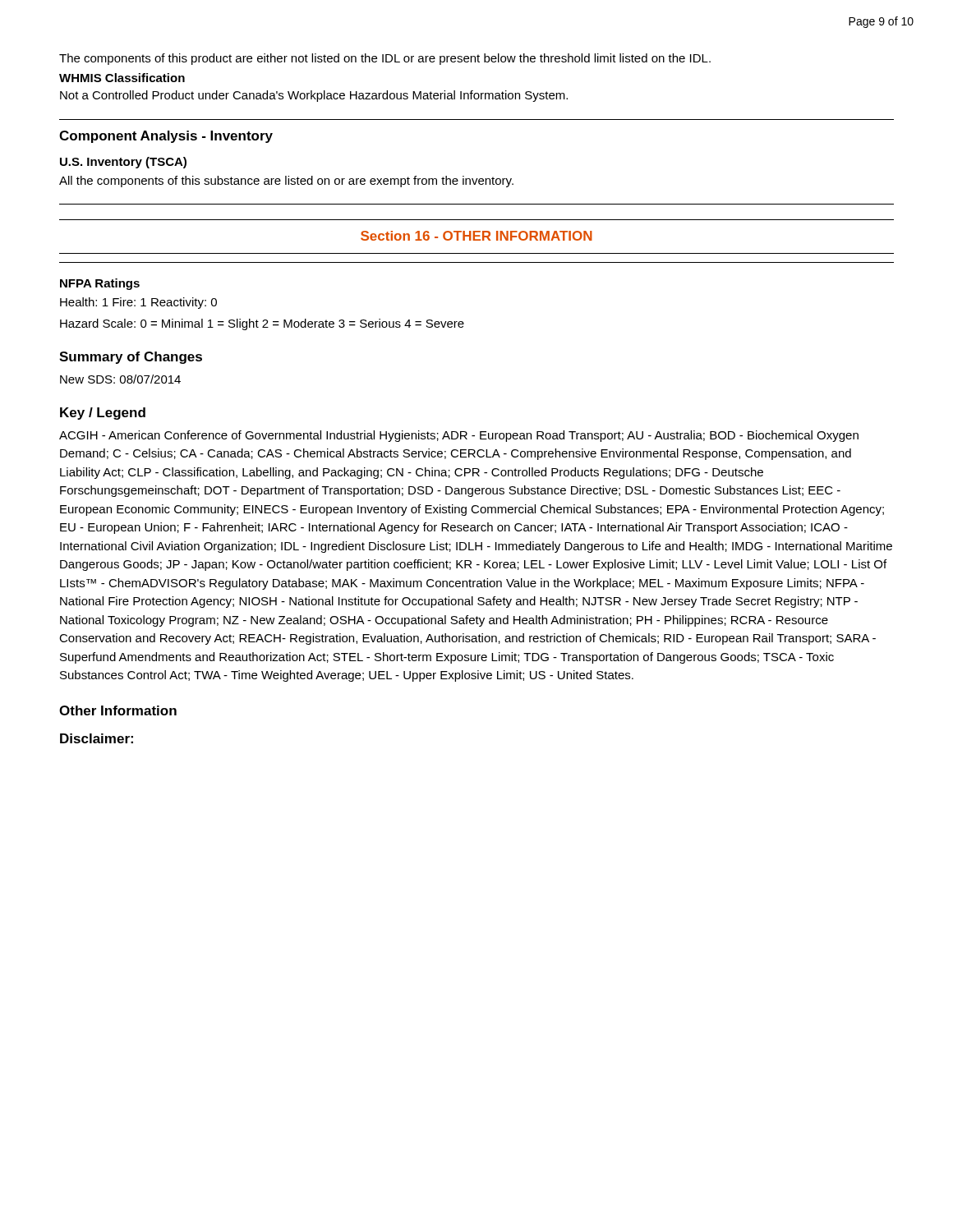Where is the passage that starts "ACGIH - American Conference of Governmental"?
Viewport: 953px width, 1232px height.
click(476, 555)
